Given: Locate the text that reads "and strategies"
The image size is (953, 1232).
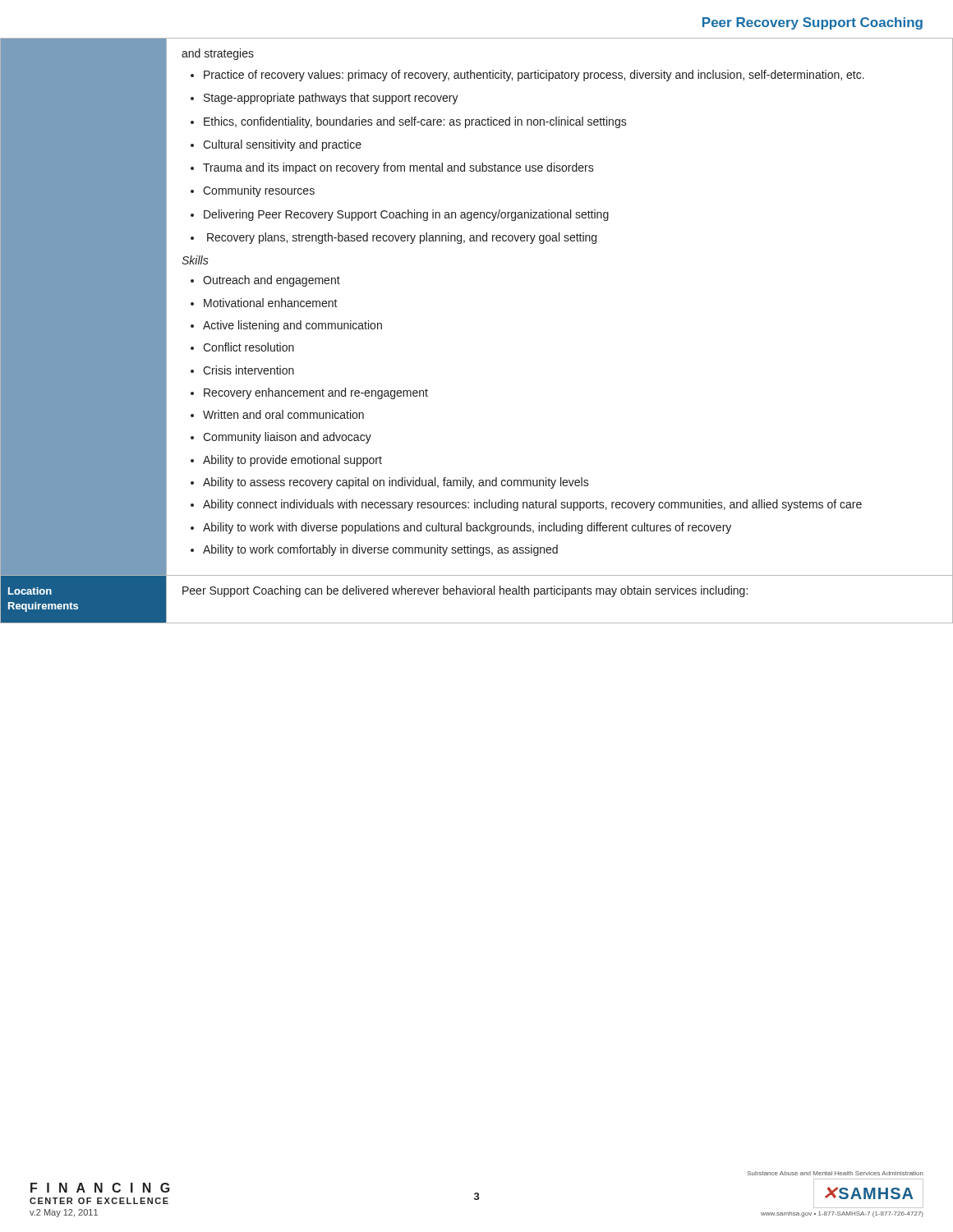Looking at the screenshot, I should pyautogui.click(x=218, y=53).
